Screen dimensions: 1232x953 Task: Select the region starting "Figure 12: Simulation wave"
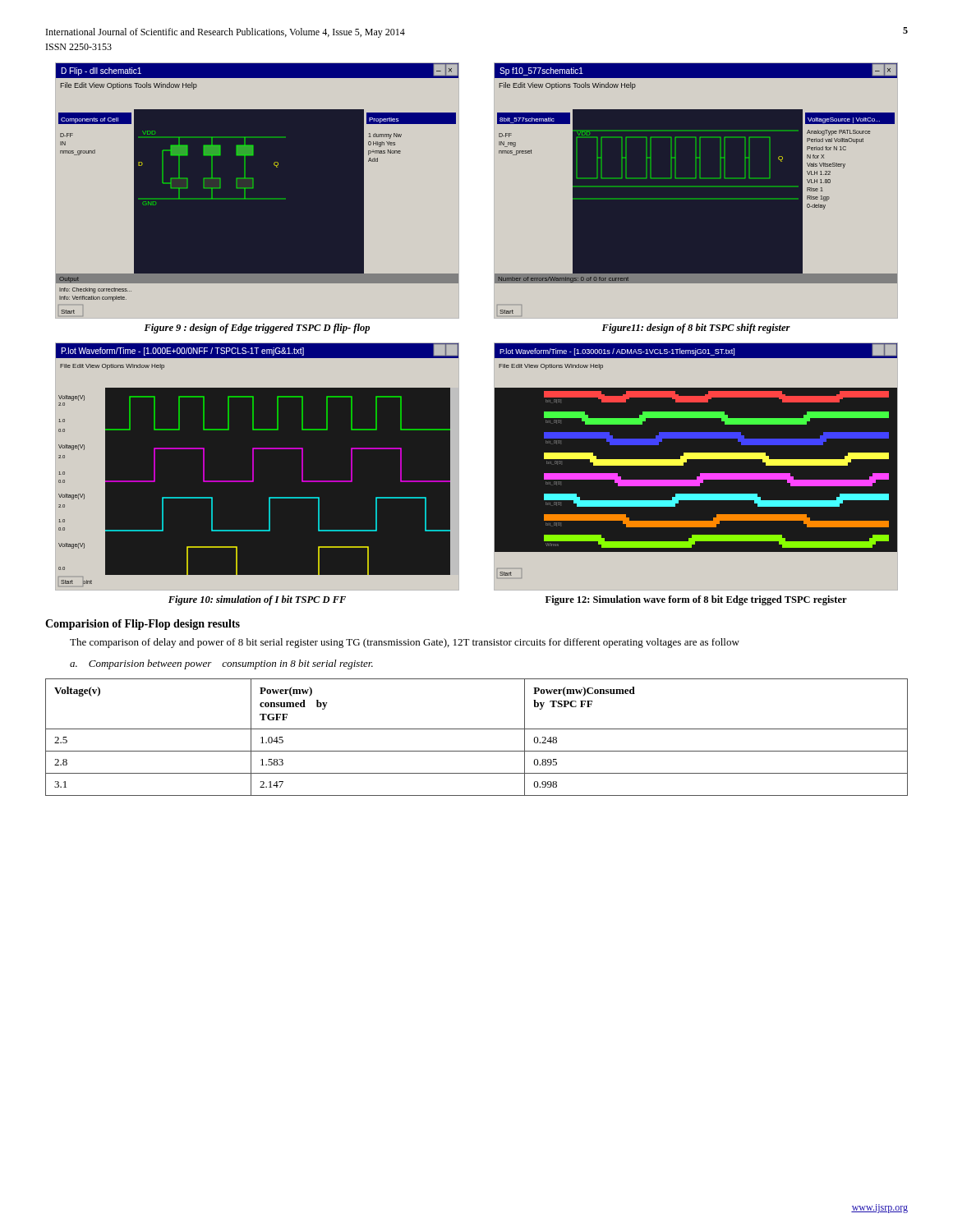696,600
